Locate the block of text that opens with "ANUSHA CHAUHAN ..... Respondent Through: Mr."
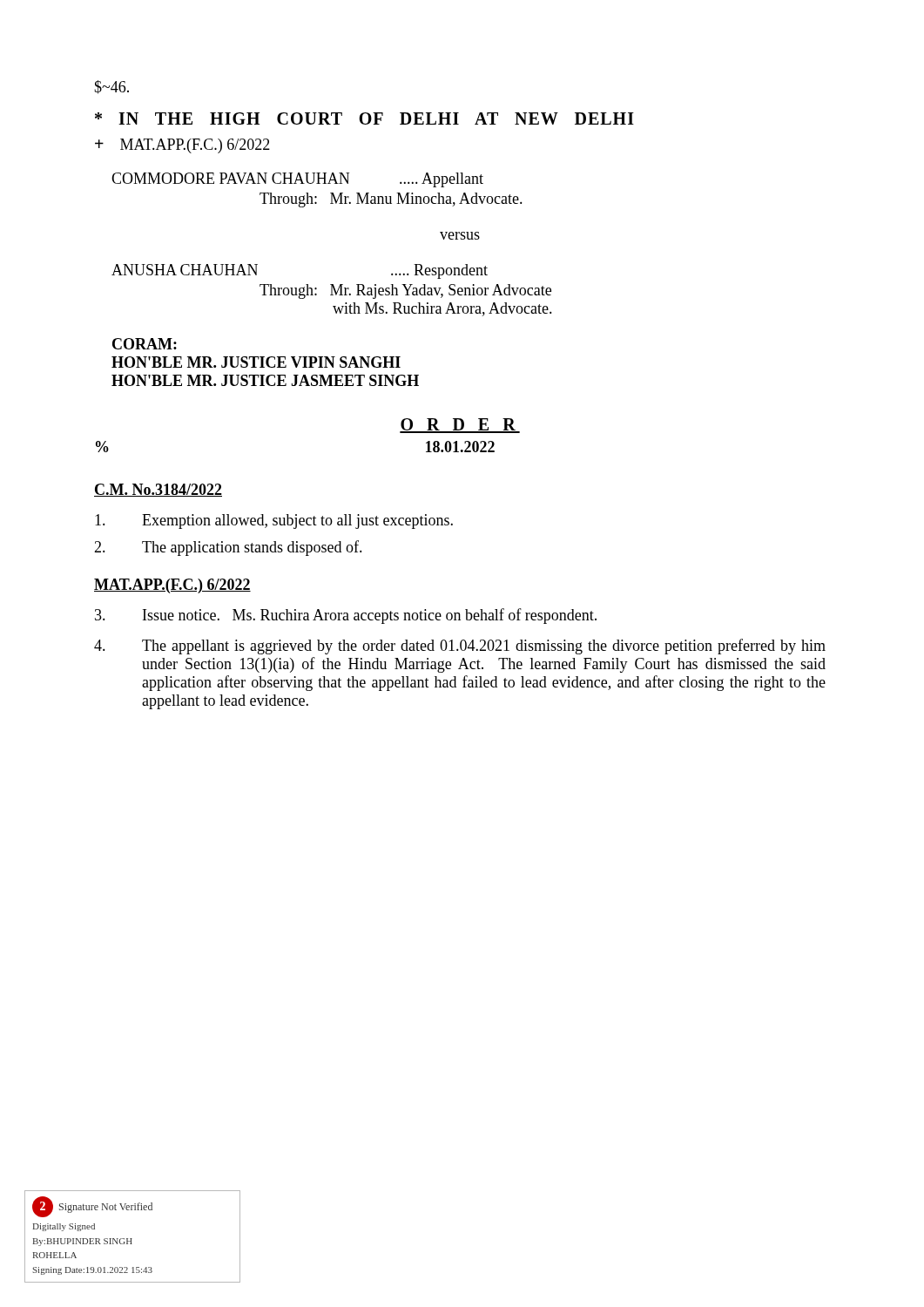Viewport: 924px width, 1307px height. 469,290
